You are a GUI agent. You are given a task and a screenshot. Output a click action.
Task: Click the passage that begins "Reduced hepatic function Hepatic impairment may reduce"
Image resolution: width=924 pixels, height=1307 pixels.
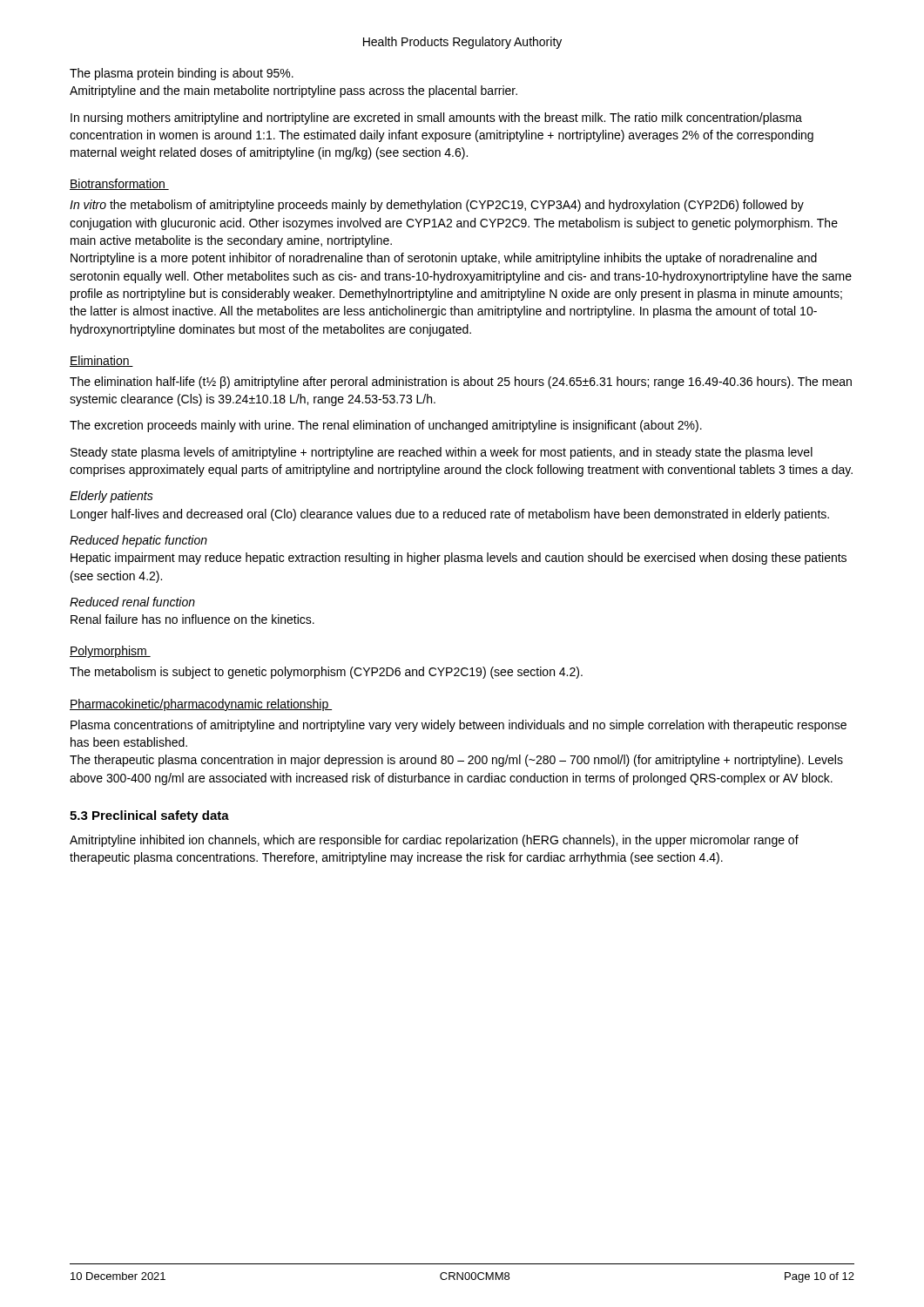458,558
